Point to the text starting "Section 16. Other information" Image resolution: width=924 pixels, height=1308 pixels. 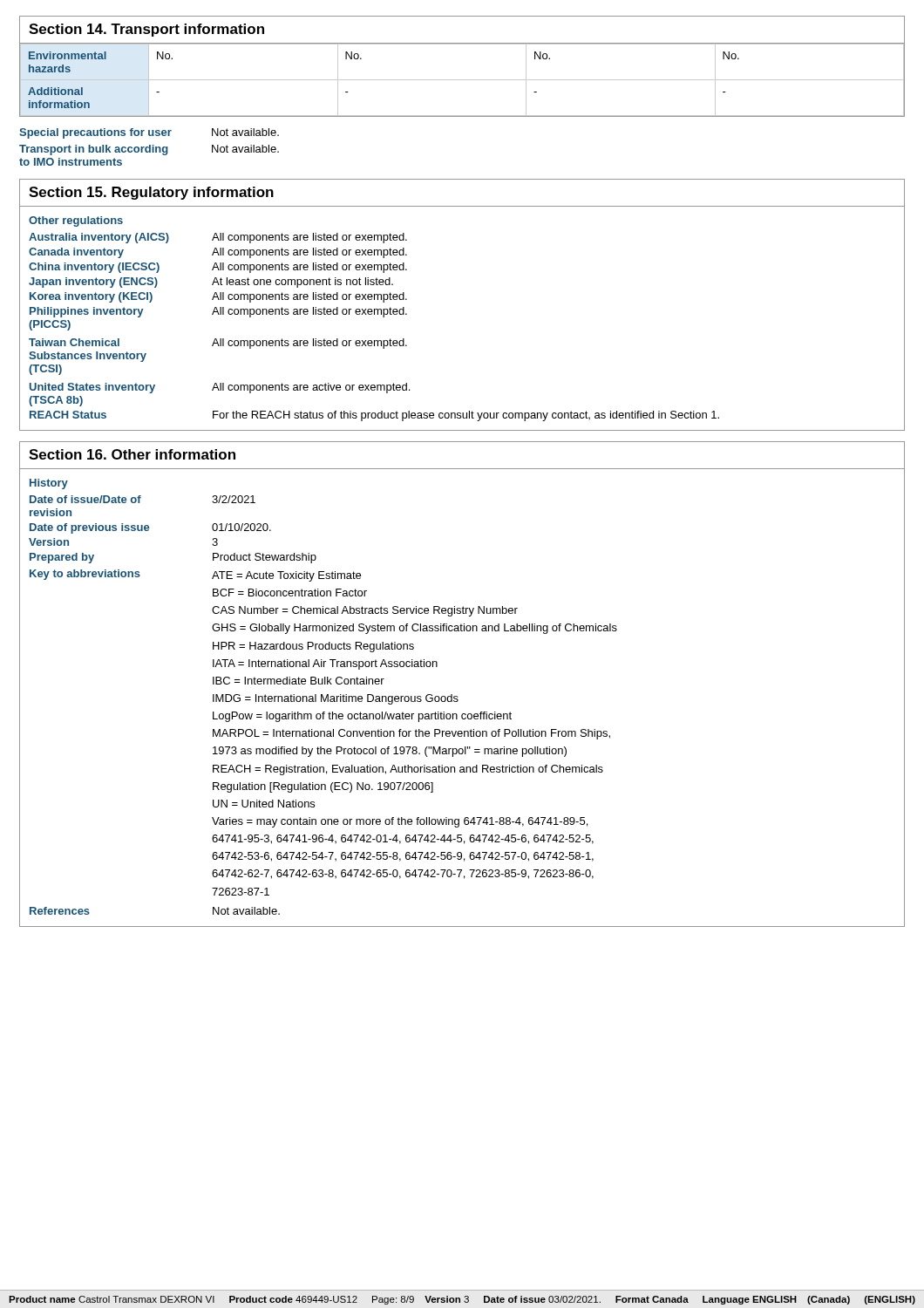pyautogui.click(x=133, y=455)
